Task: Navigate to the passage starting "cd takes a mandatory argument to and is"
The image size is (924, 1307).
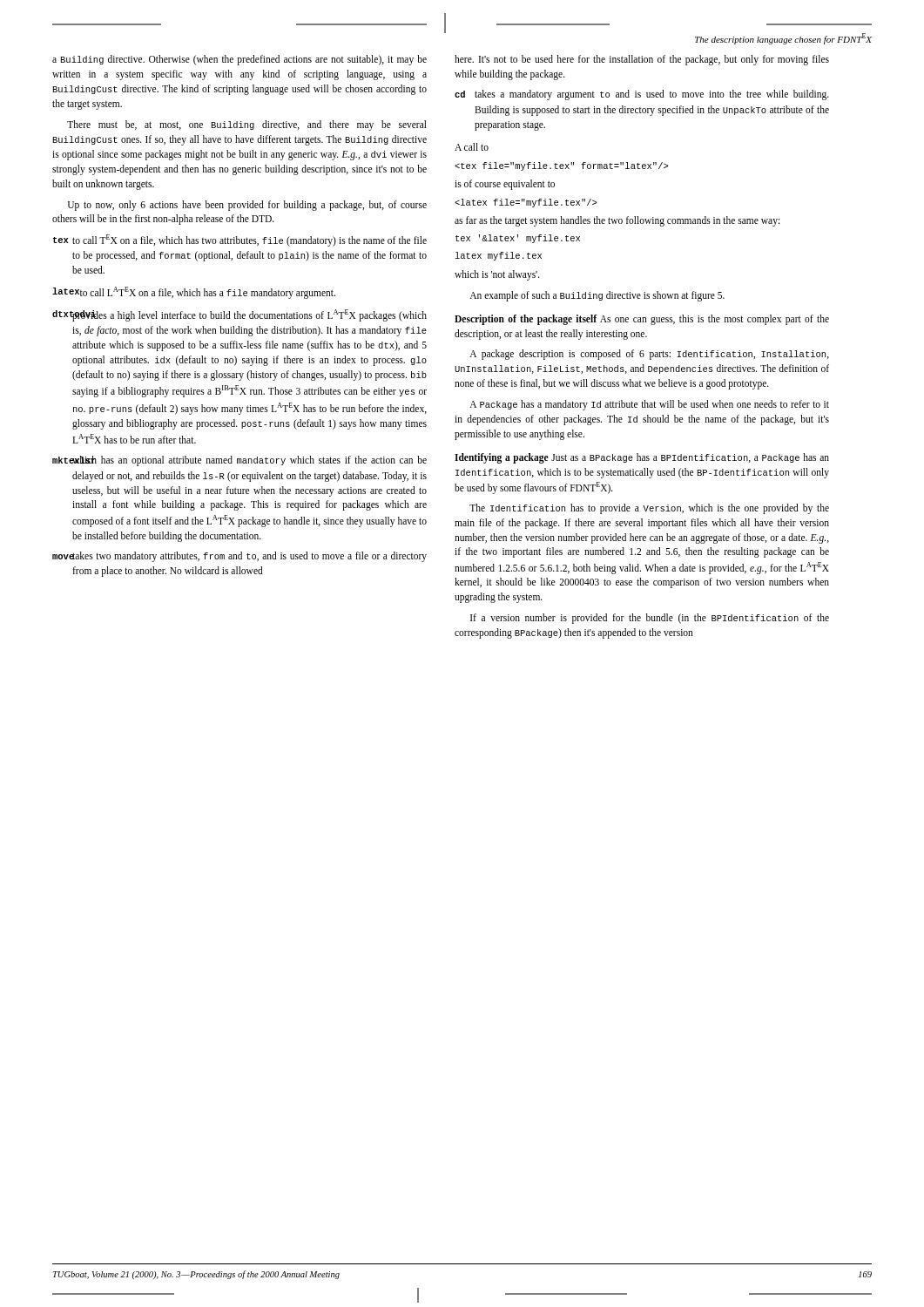Action: 642,110
